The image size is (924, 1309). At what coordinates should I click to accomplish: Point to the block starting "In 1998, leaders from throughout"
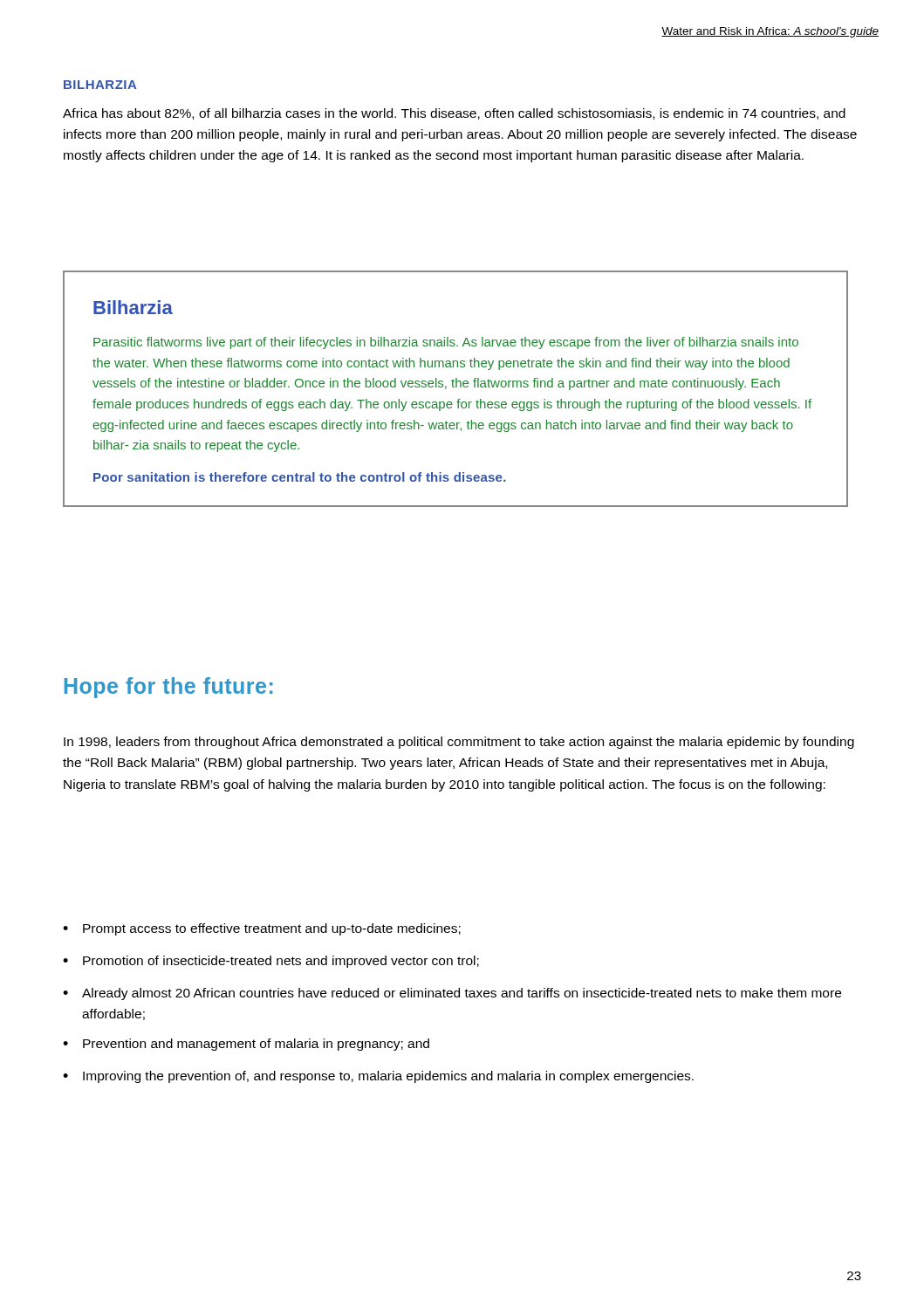[459, 763]
